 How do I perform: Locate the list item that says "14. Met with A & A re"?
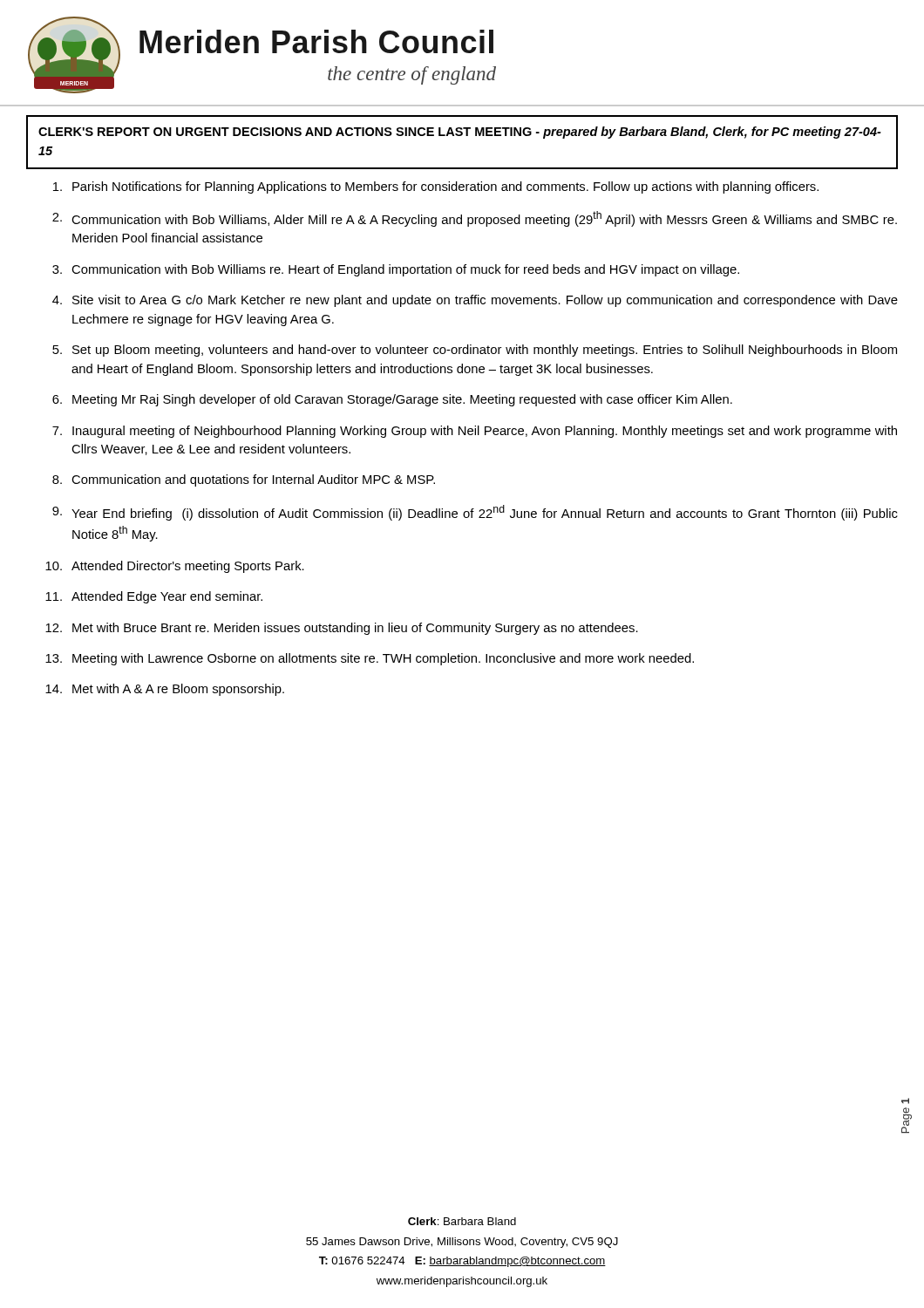(x=165, y=690)
